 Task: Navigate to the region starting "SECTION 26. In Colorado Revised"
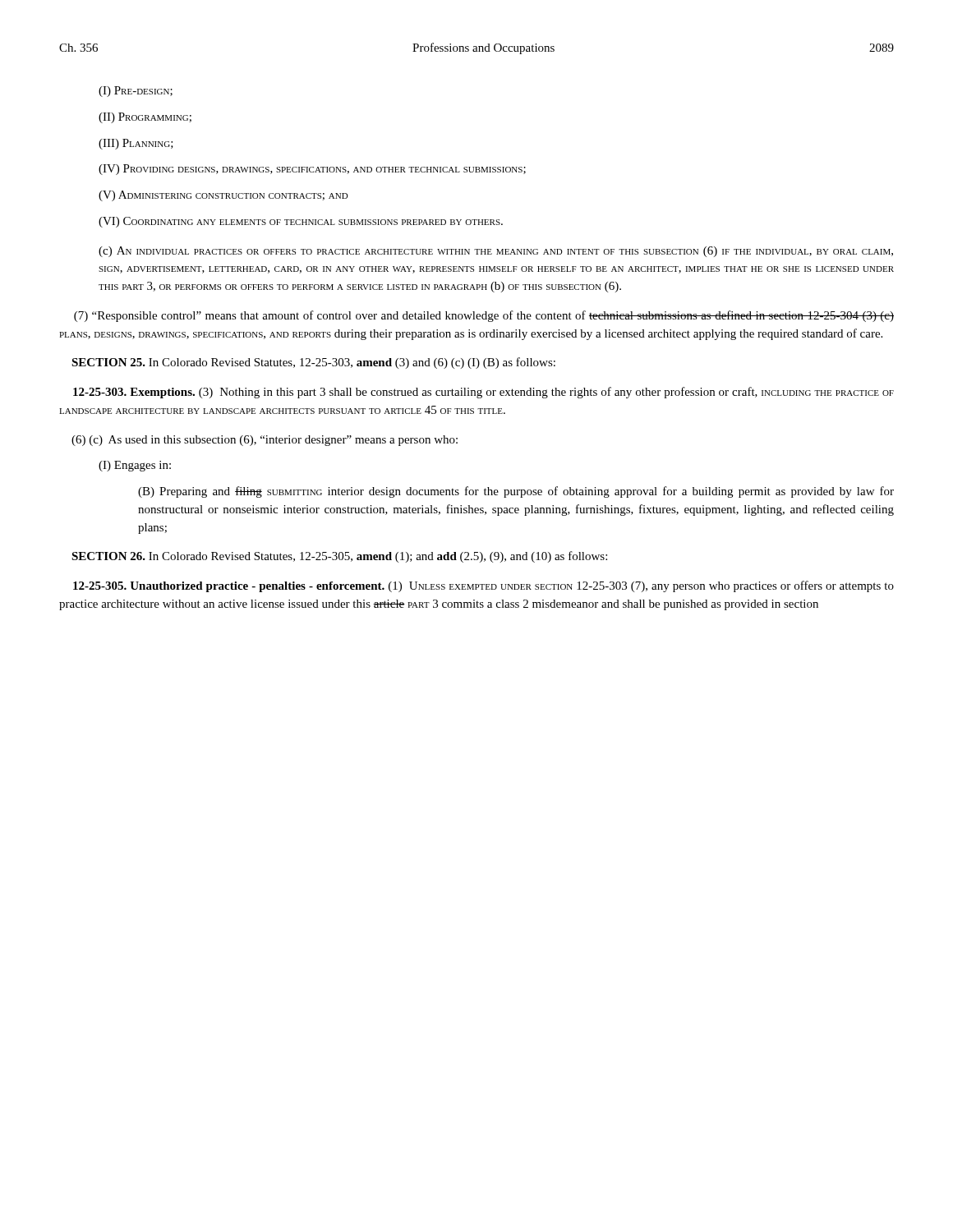point(334,556)
